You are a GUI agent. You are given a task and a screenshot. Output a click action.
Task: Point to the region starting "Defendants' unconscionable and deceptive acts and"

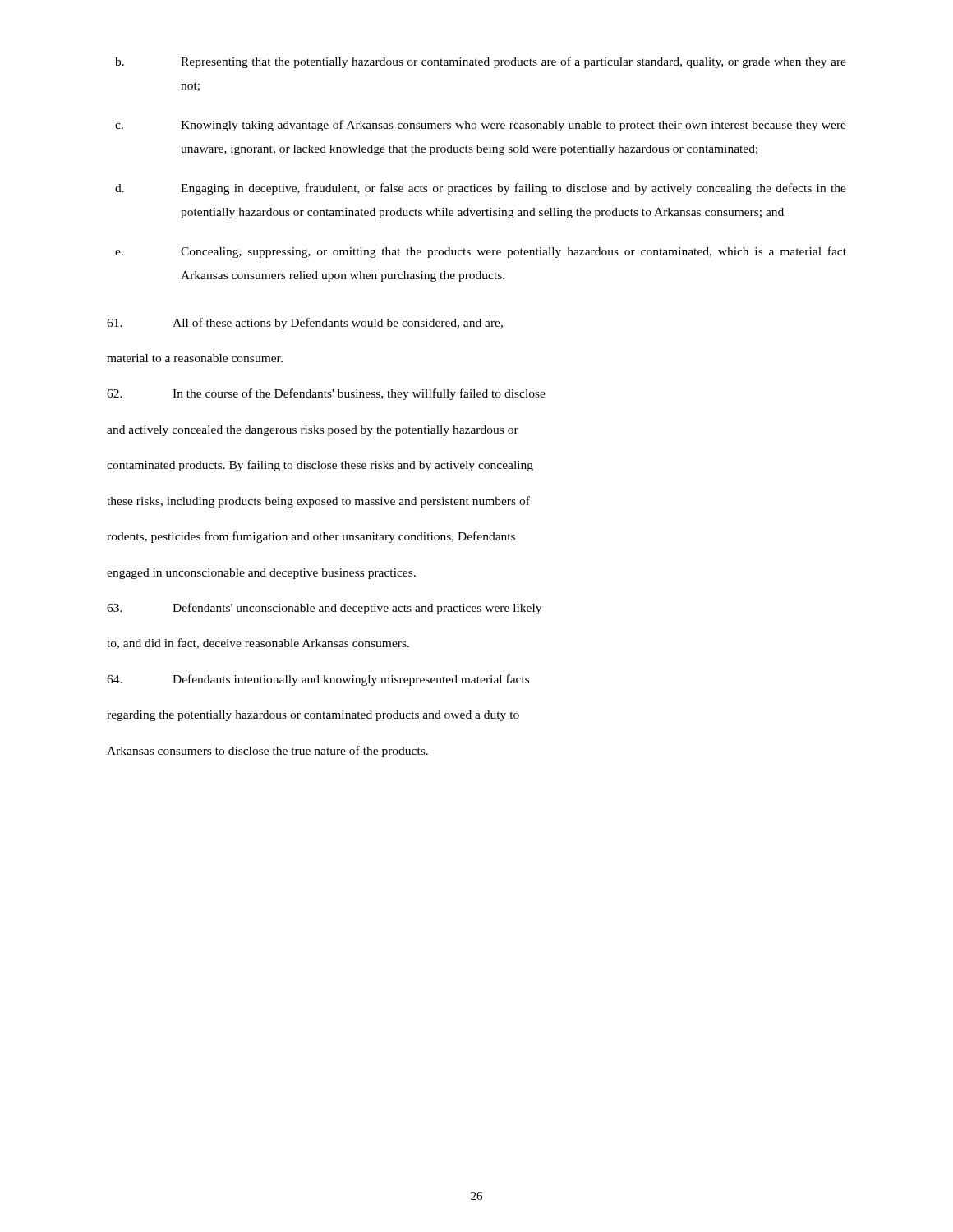[324, 609]
